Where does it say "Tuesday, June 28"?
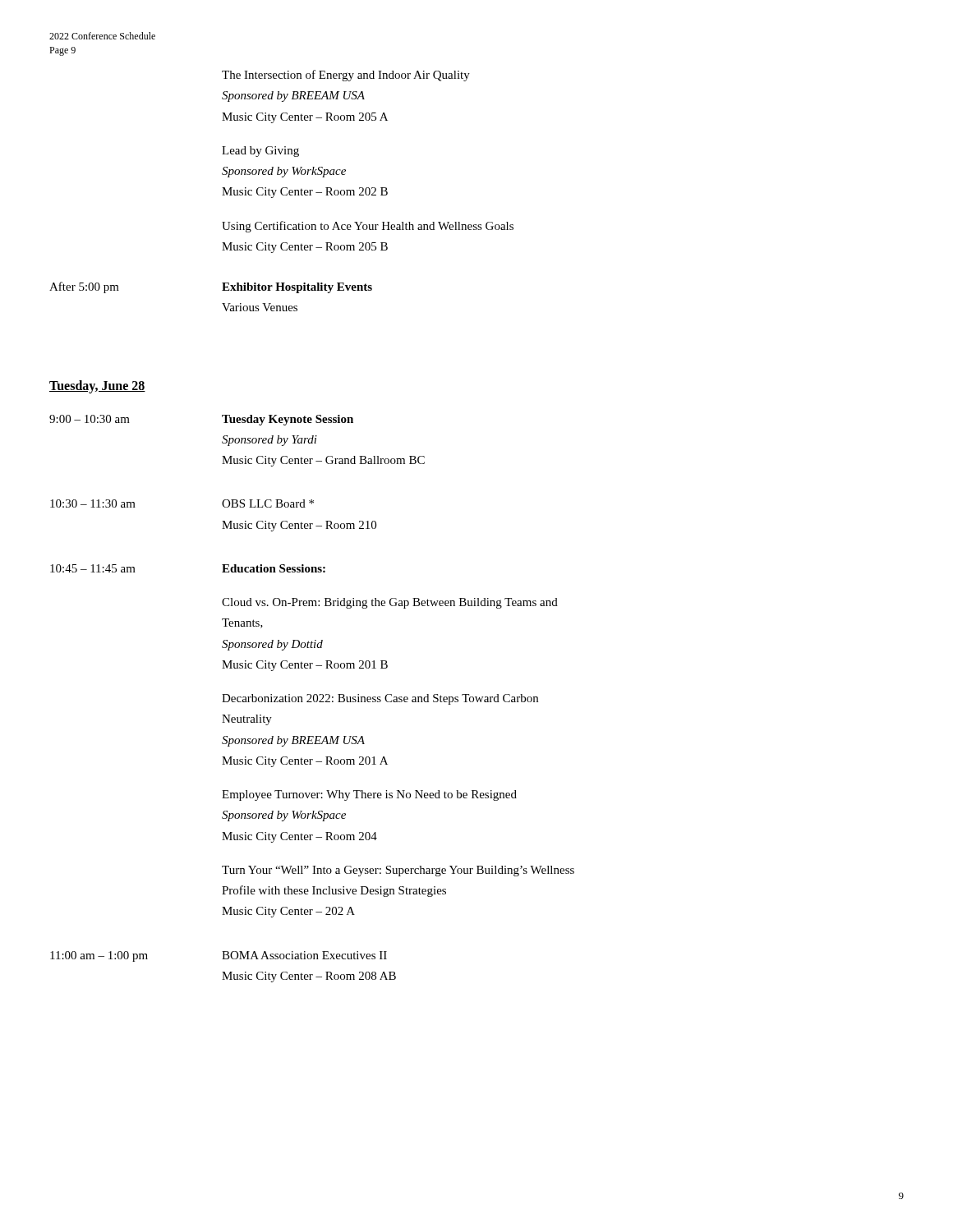This screenshot has width=953, height=1232. coord(97,386)
